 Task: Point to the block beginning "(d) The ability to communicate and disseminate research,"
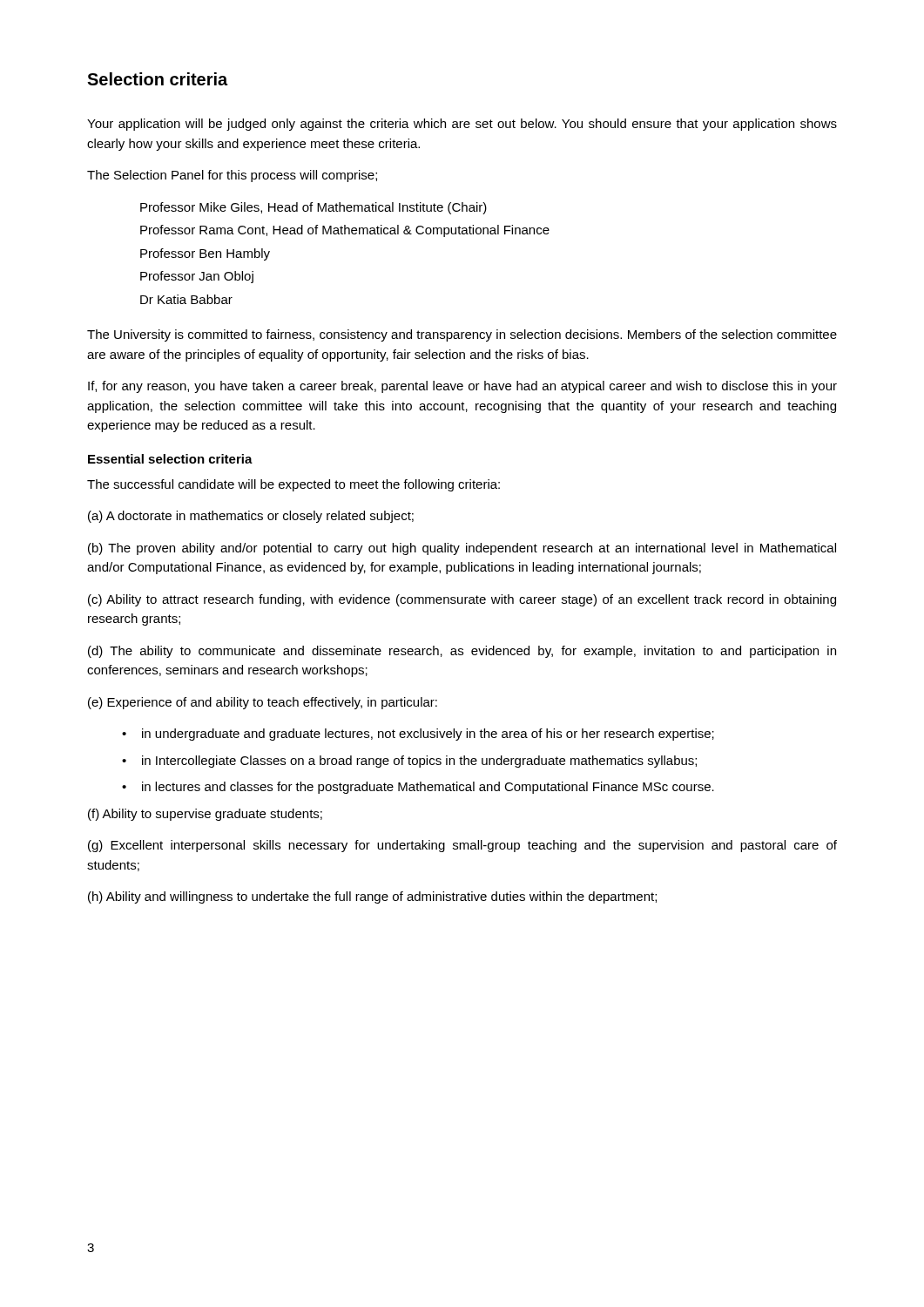tap(462, 660)
